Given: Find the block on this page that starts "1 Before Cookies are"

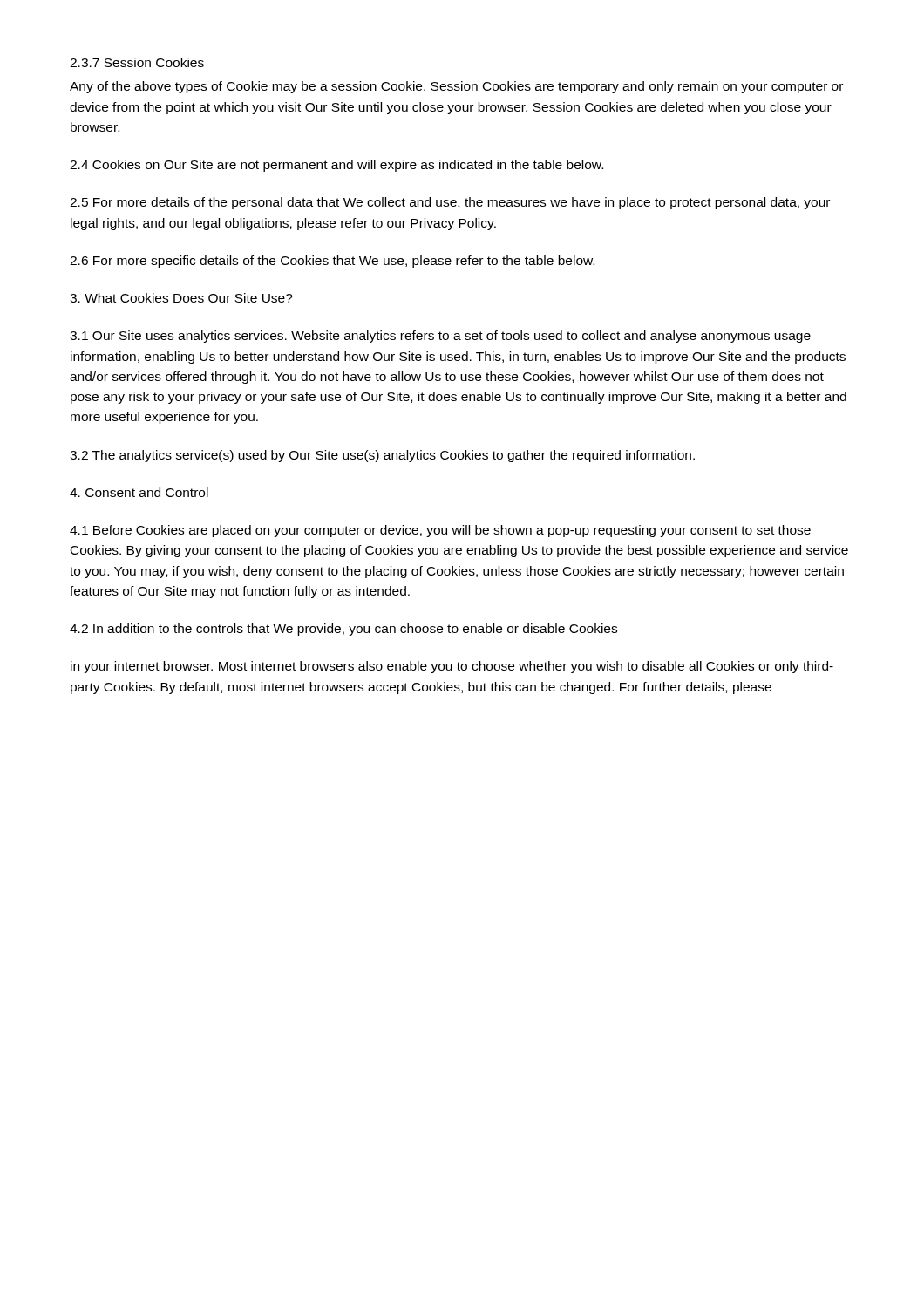Looking at the screenshot, I should click(459, 560).
